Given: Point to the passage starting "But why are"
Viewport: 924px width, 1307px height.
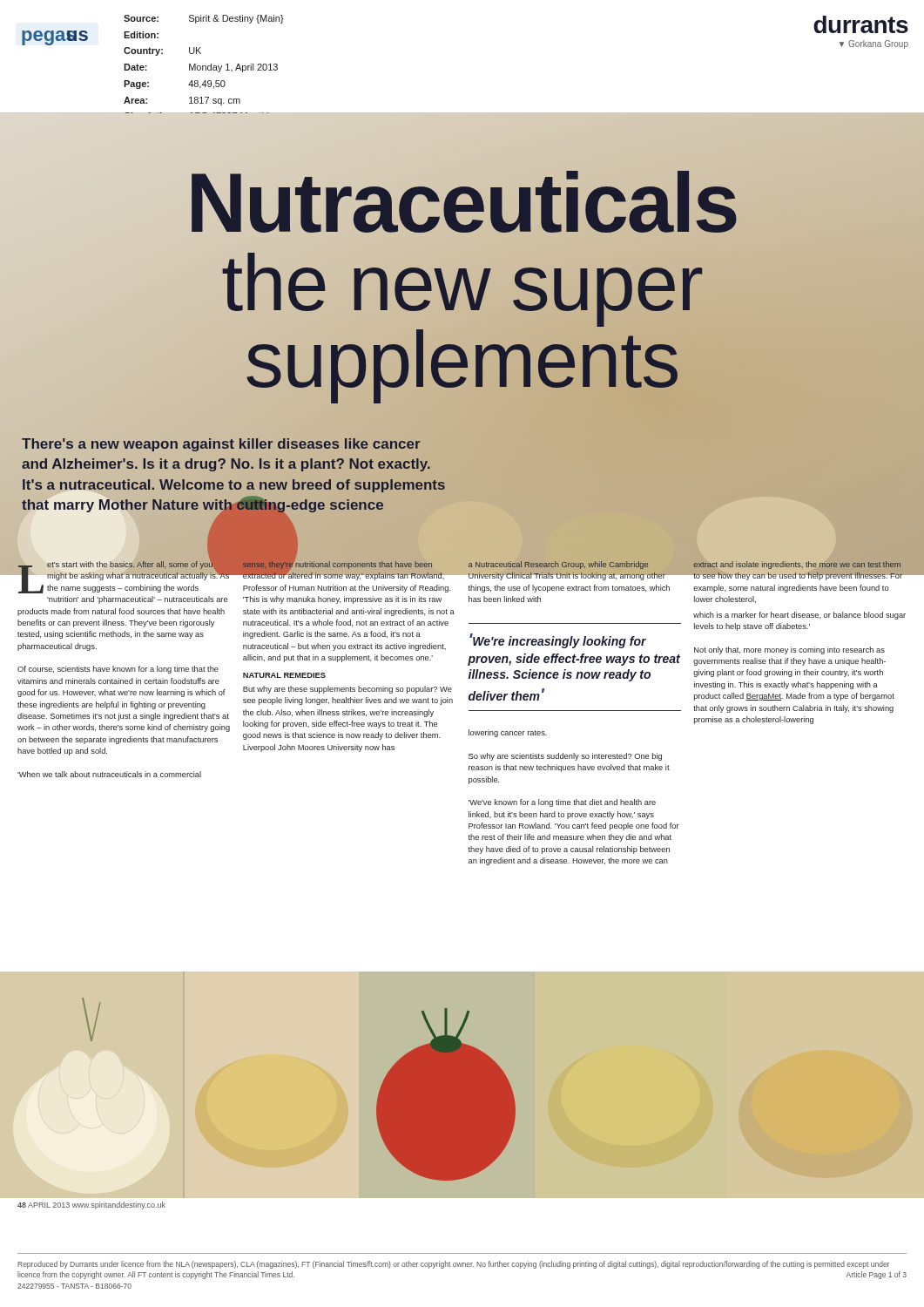Looking at the screenshot, I should click(x=348, y=718).
